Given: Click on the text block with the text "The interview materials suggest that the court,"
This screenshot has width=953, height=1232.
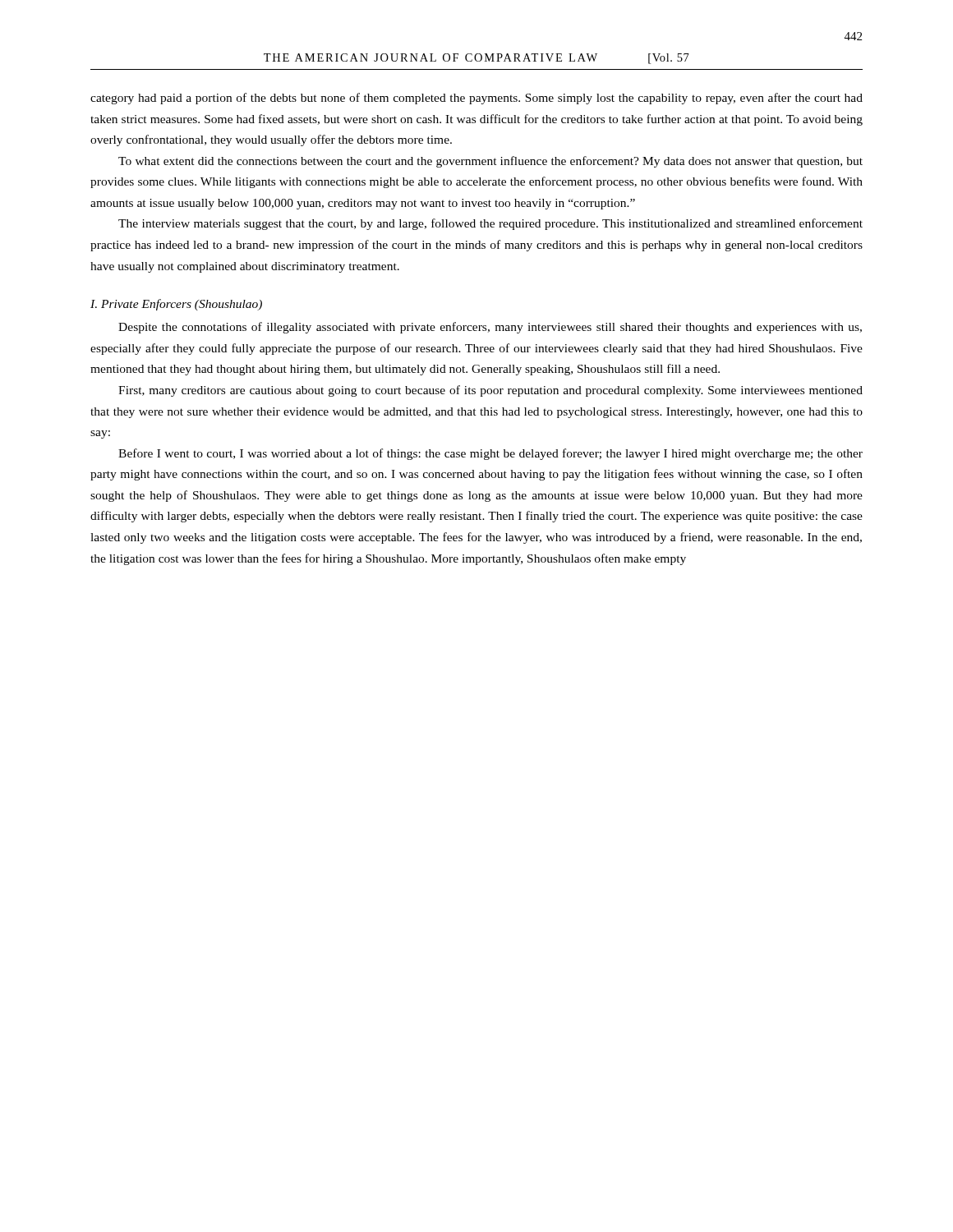Looking at the screenshot, I should click(x=476, y=244).
